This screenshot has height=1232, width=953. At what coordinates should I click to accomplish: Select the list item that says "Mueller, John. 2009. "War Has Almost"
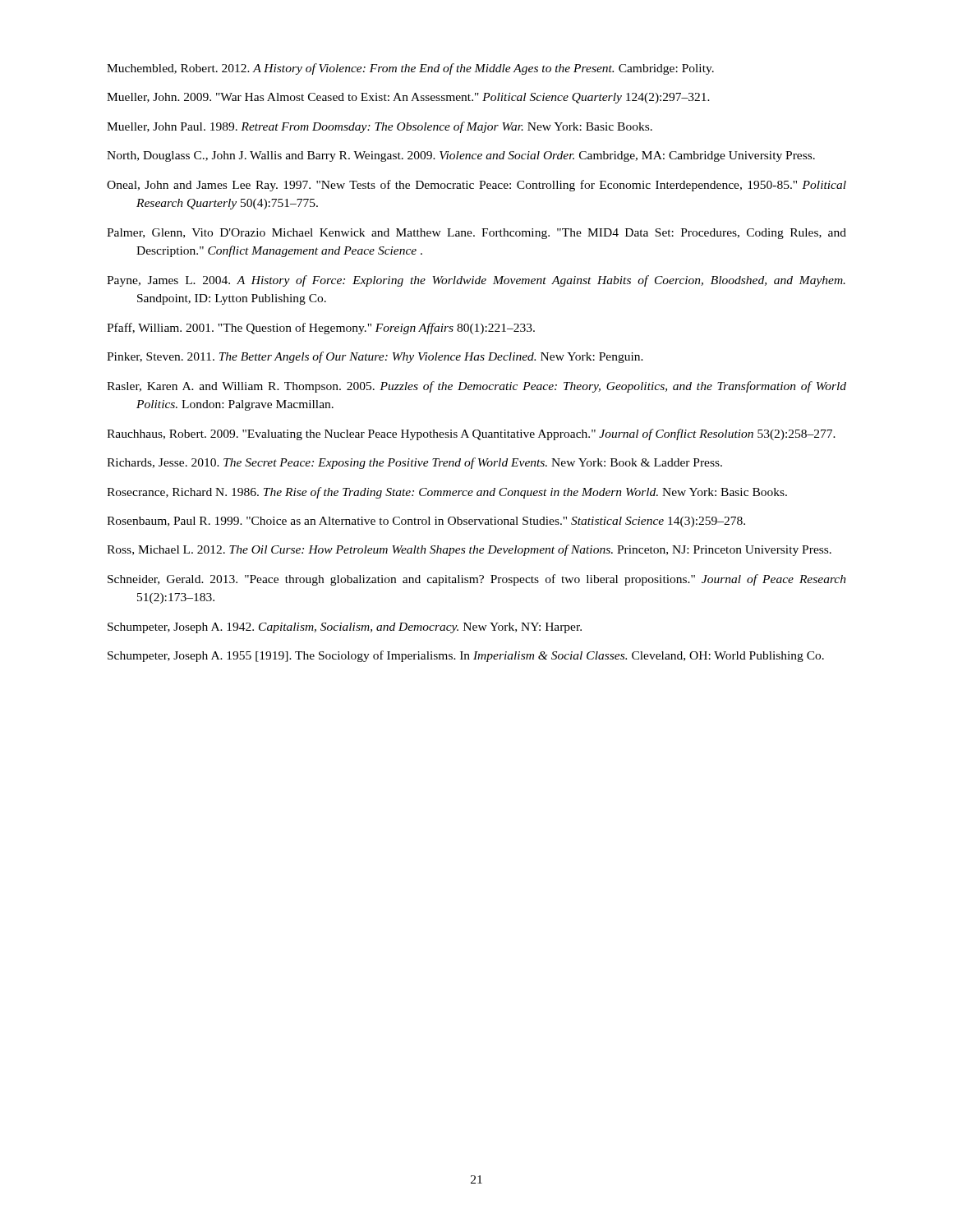click(x=409, y=97)
